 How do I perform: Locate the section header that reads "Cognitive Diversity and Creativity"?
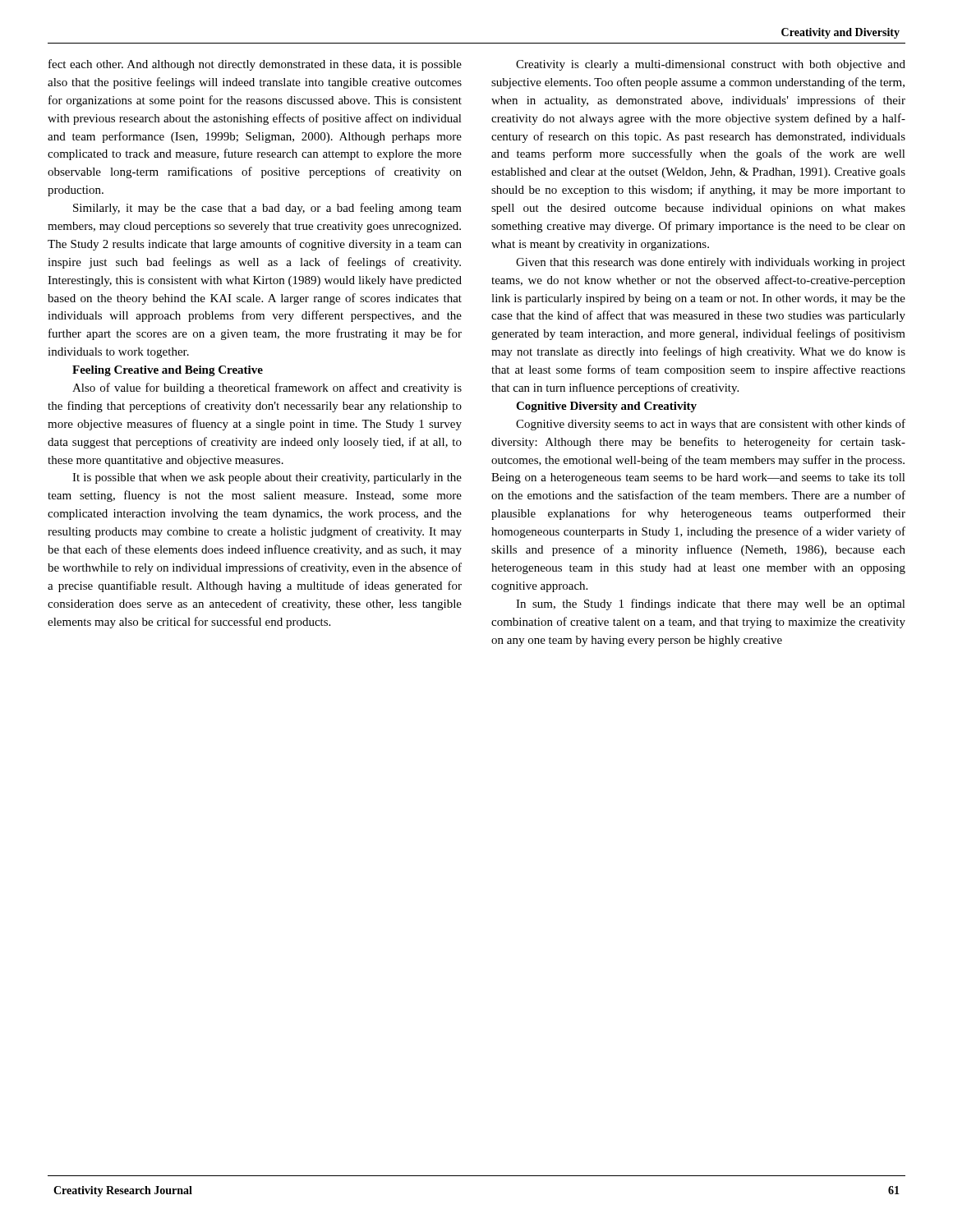pyautogui.click(x=698, y=406)
